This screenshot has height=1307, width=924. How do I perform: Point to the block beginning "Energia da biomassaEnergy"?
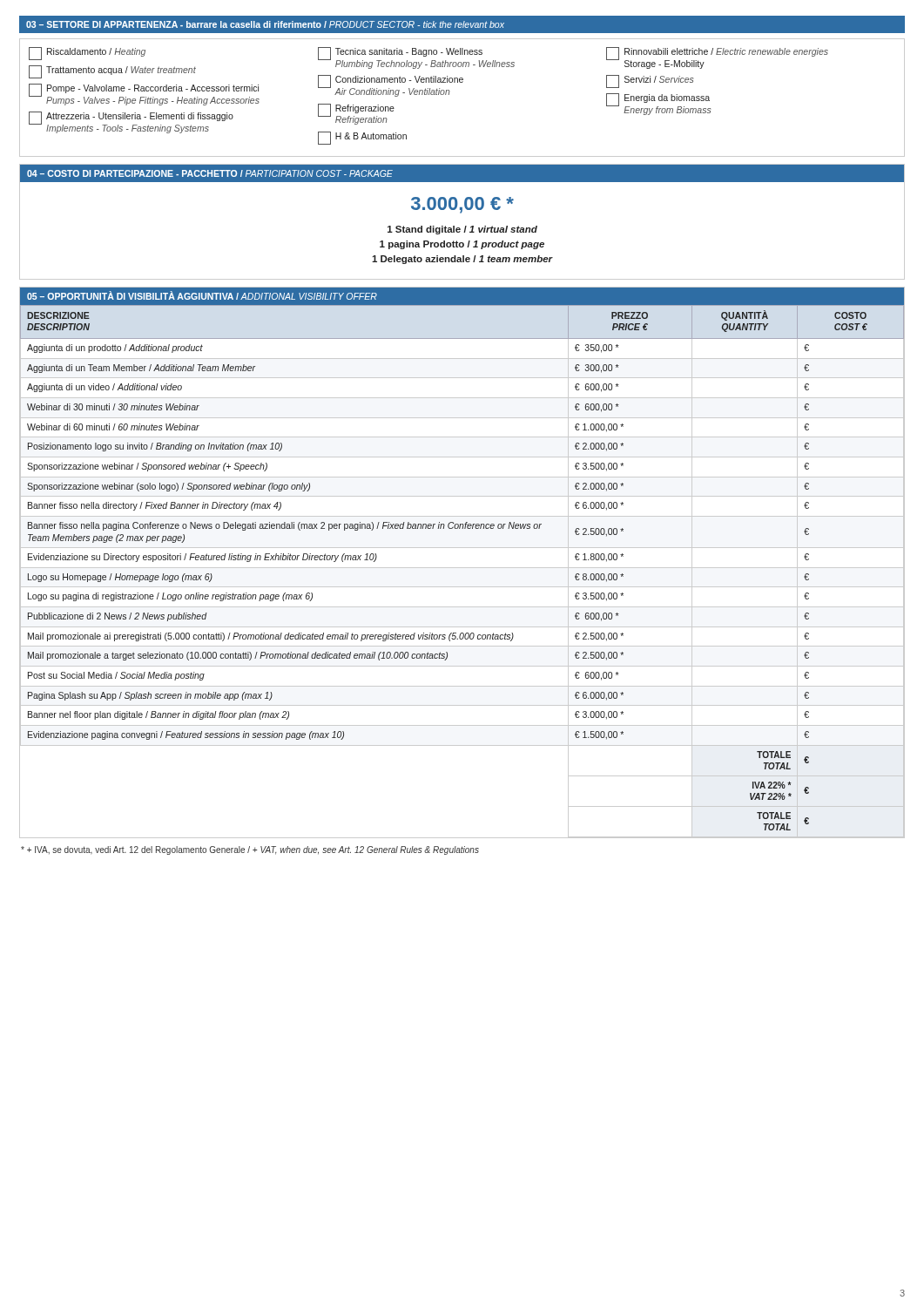point(659,104)
